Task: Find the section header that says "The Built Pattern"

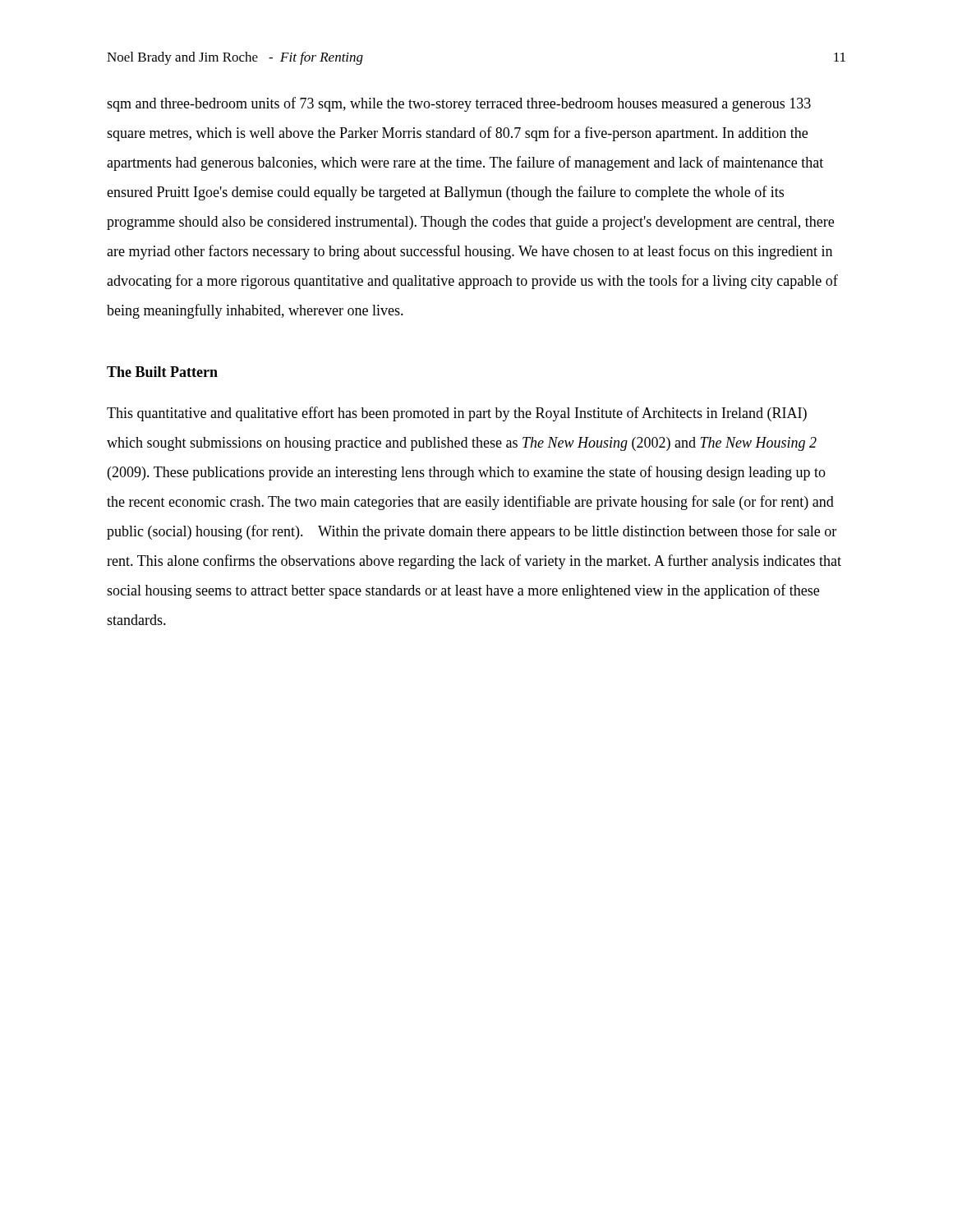Action: (162, 372)
